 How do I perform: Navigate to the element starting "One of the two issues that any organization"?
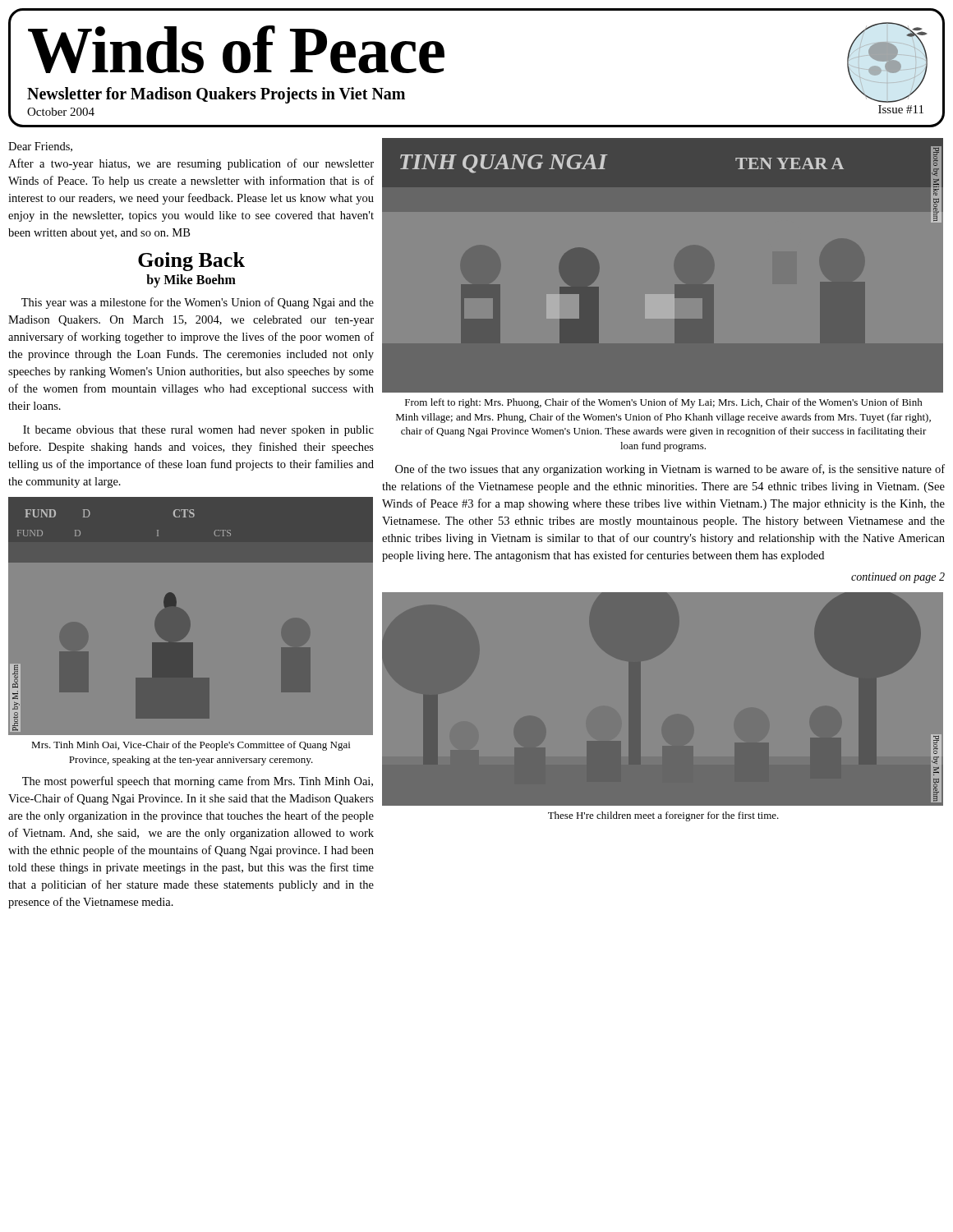(x=663, y=512)
